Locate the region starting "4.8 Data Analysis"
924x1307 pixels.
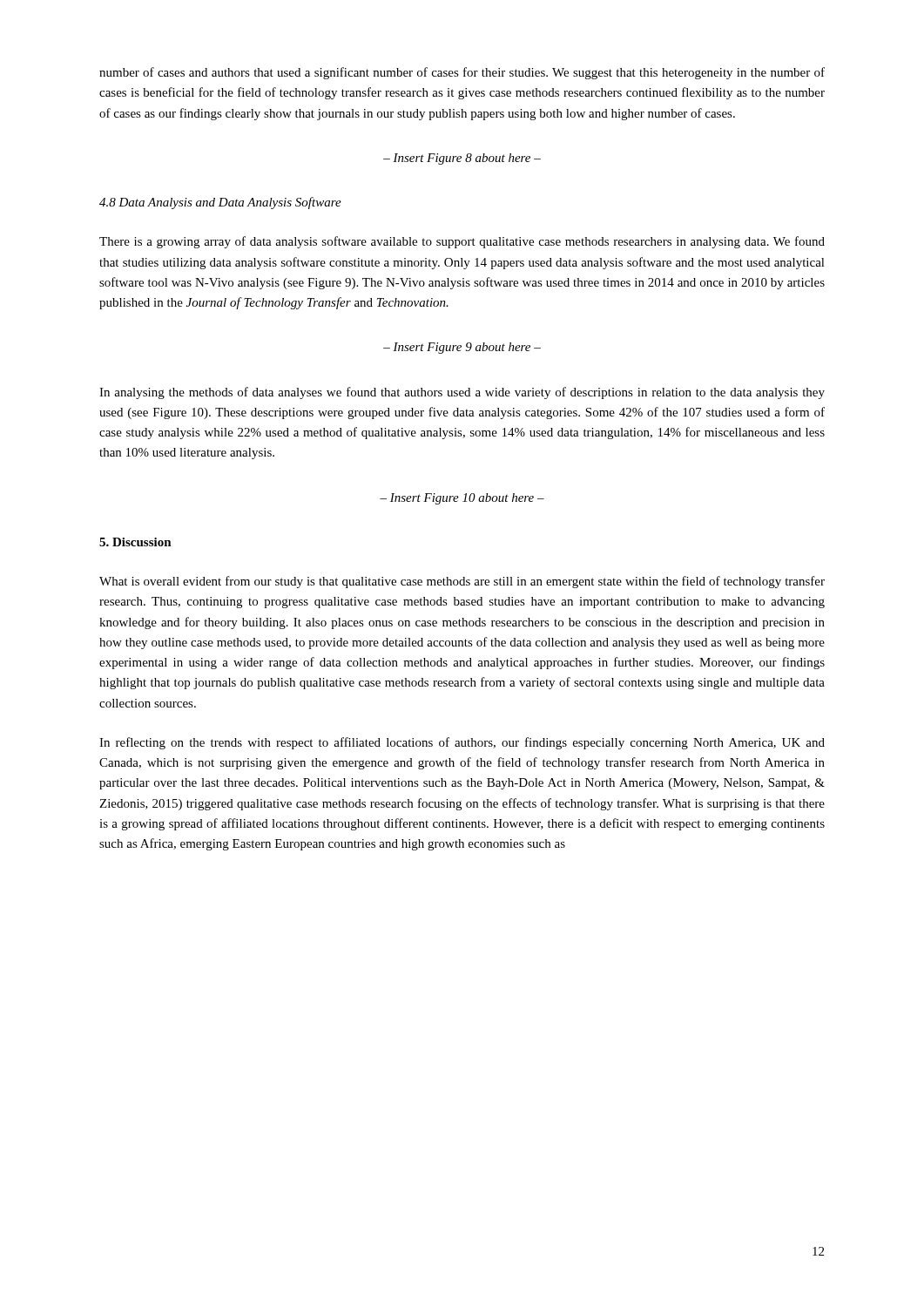pyautogui.click(x=220, y=202)
